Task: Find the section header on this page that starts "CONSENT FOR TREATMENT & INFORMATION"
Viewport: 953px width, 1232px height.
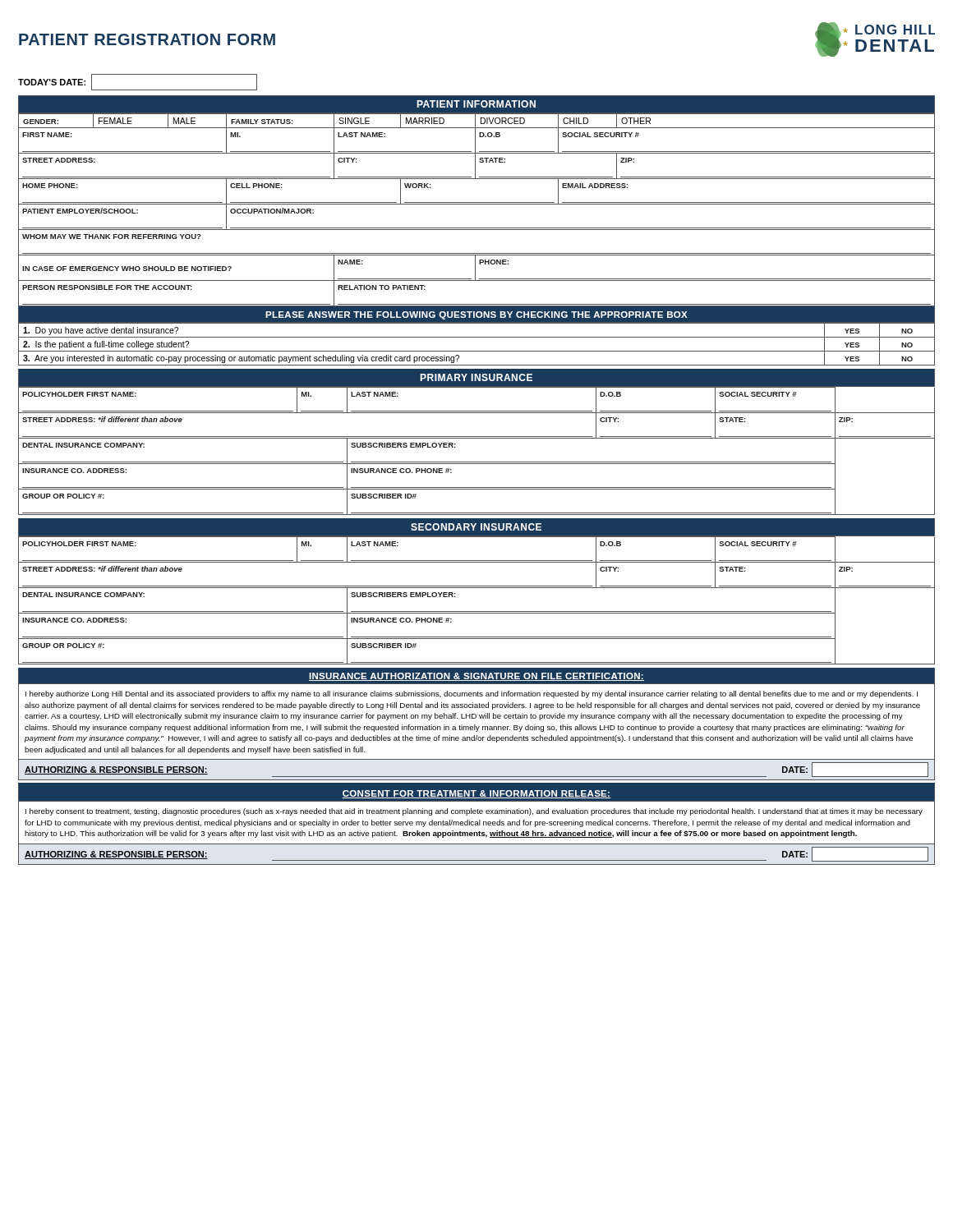Action: (476, 794)
